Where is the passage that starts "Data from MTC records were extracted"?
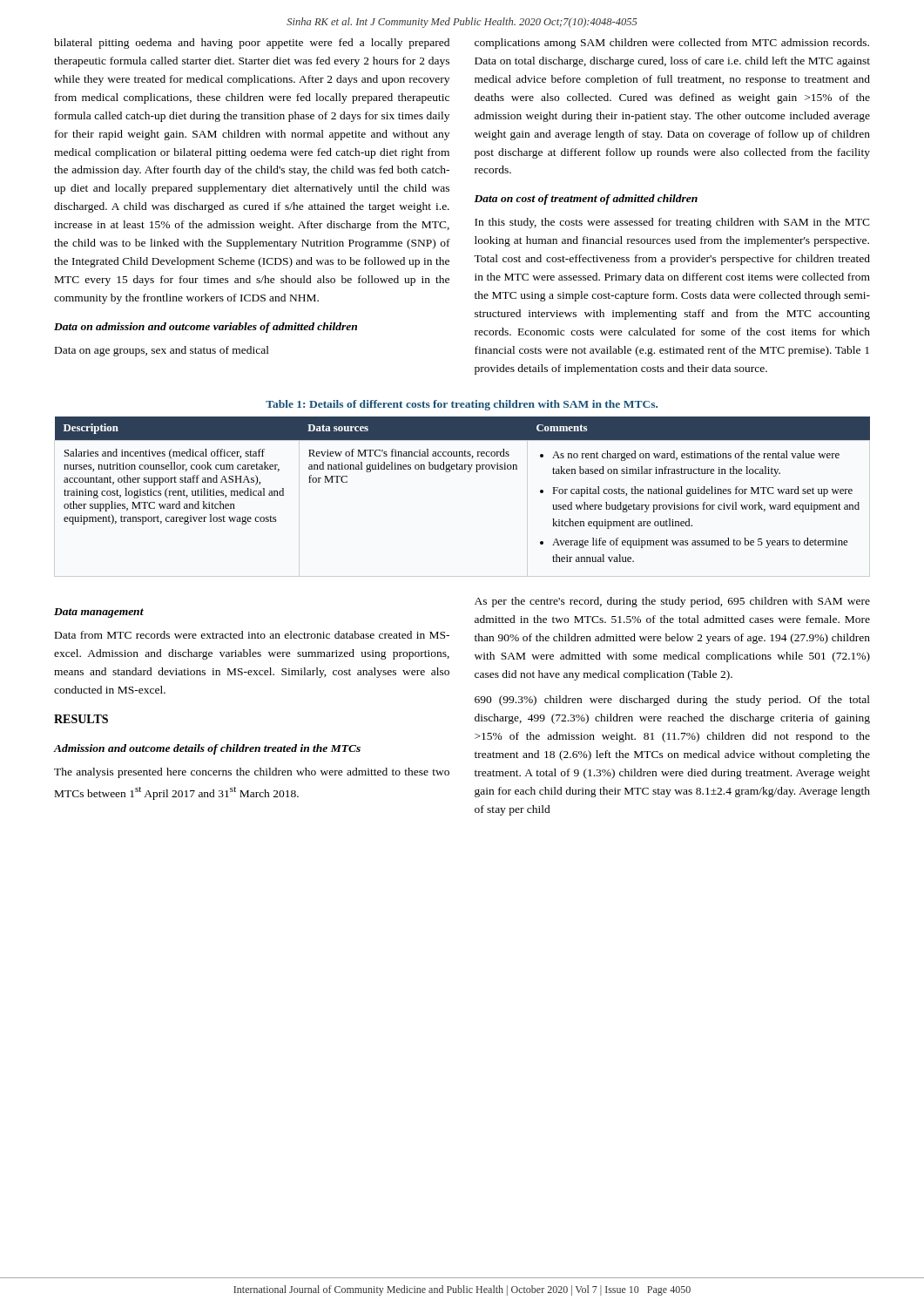Screen dimensions: 1307x924 coord(252,663)
